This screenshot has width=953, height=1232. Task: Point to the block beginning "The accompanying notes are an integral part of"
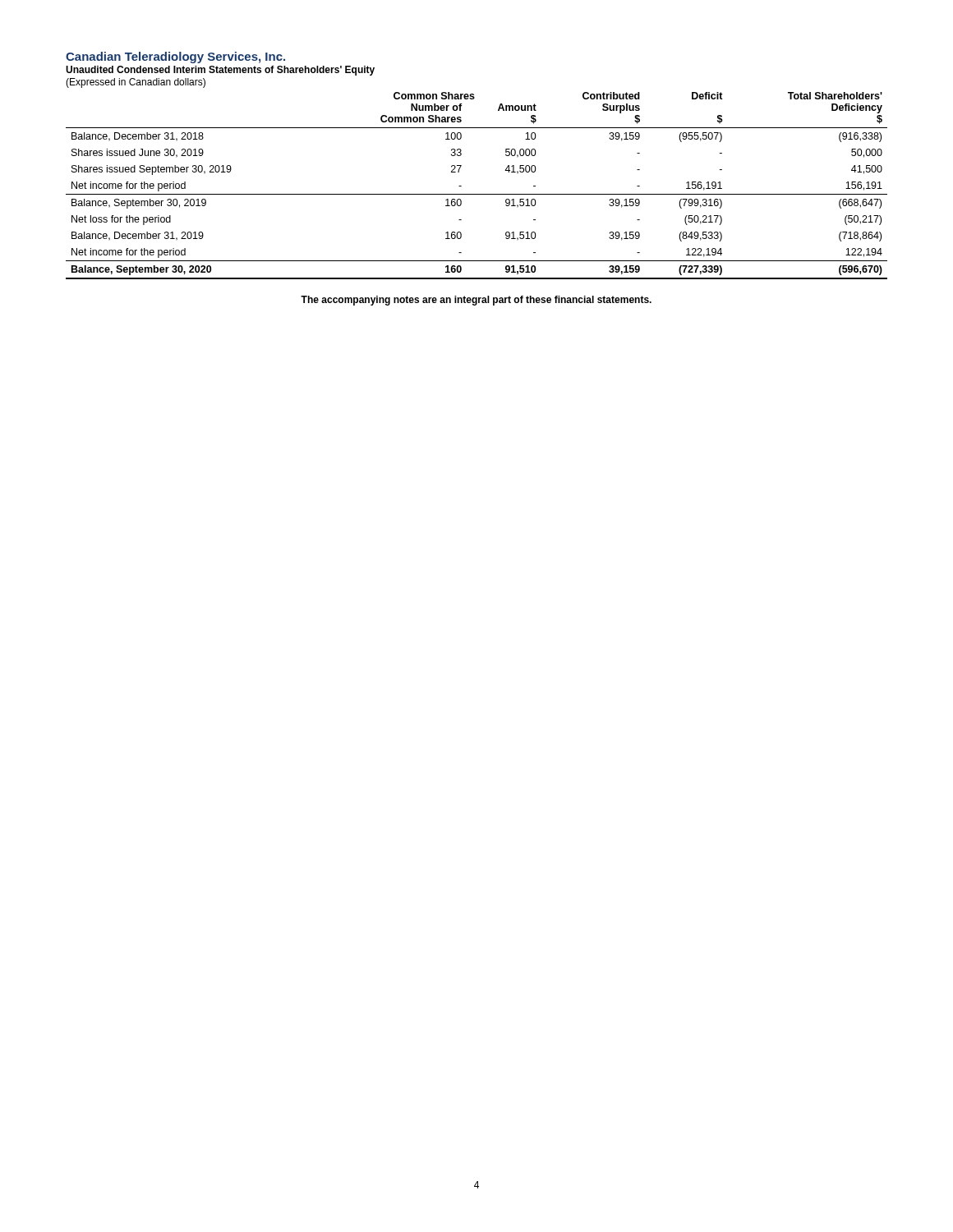tap(476, 300)
